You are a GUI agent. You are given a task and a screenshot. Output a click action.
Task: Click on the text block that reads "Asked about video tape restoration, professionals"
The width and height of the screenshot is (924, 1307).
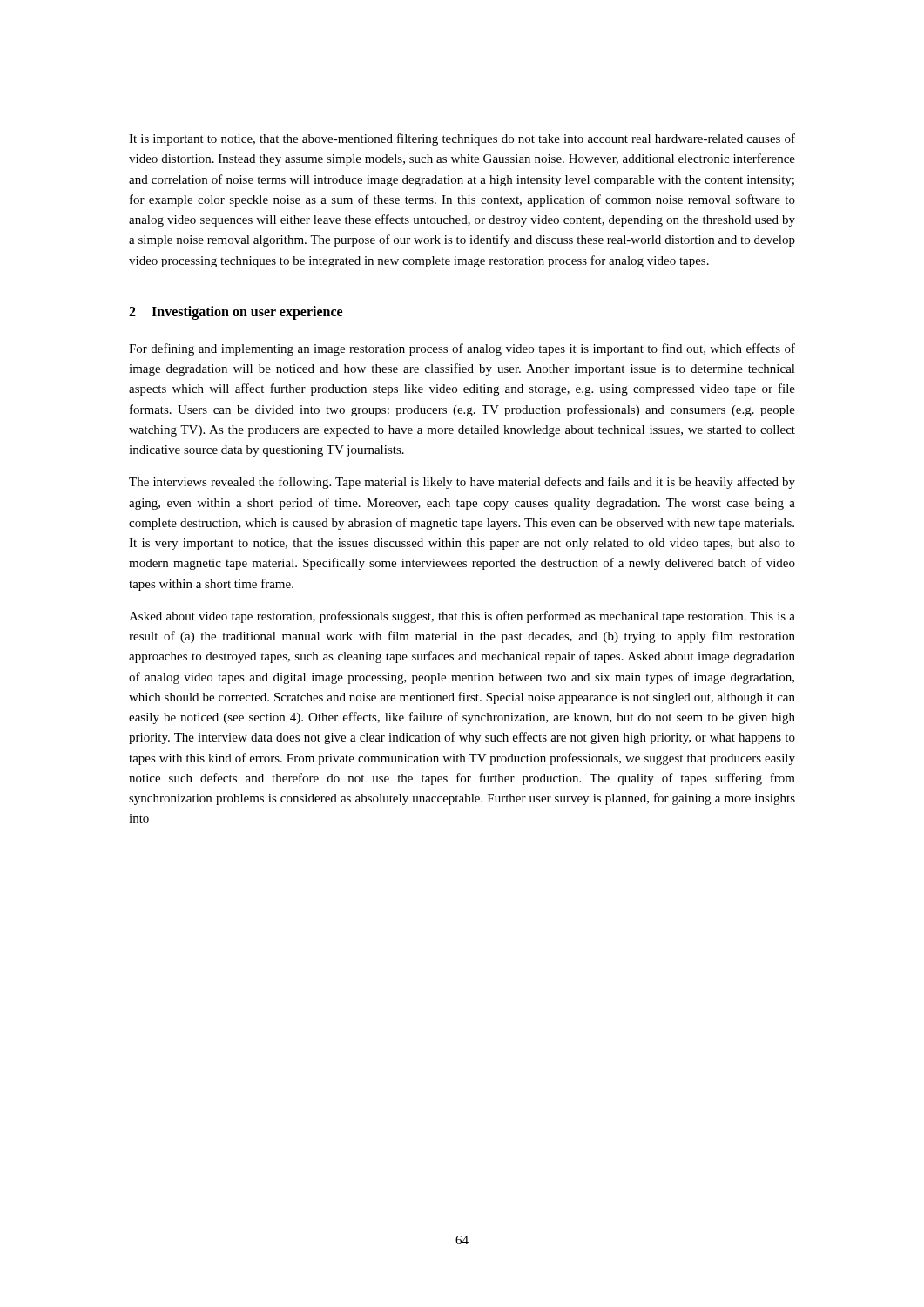pyautogui.click(x=462, y=718)
